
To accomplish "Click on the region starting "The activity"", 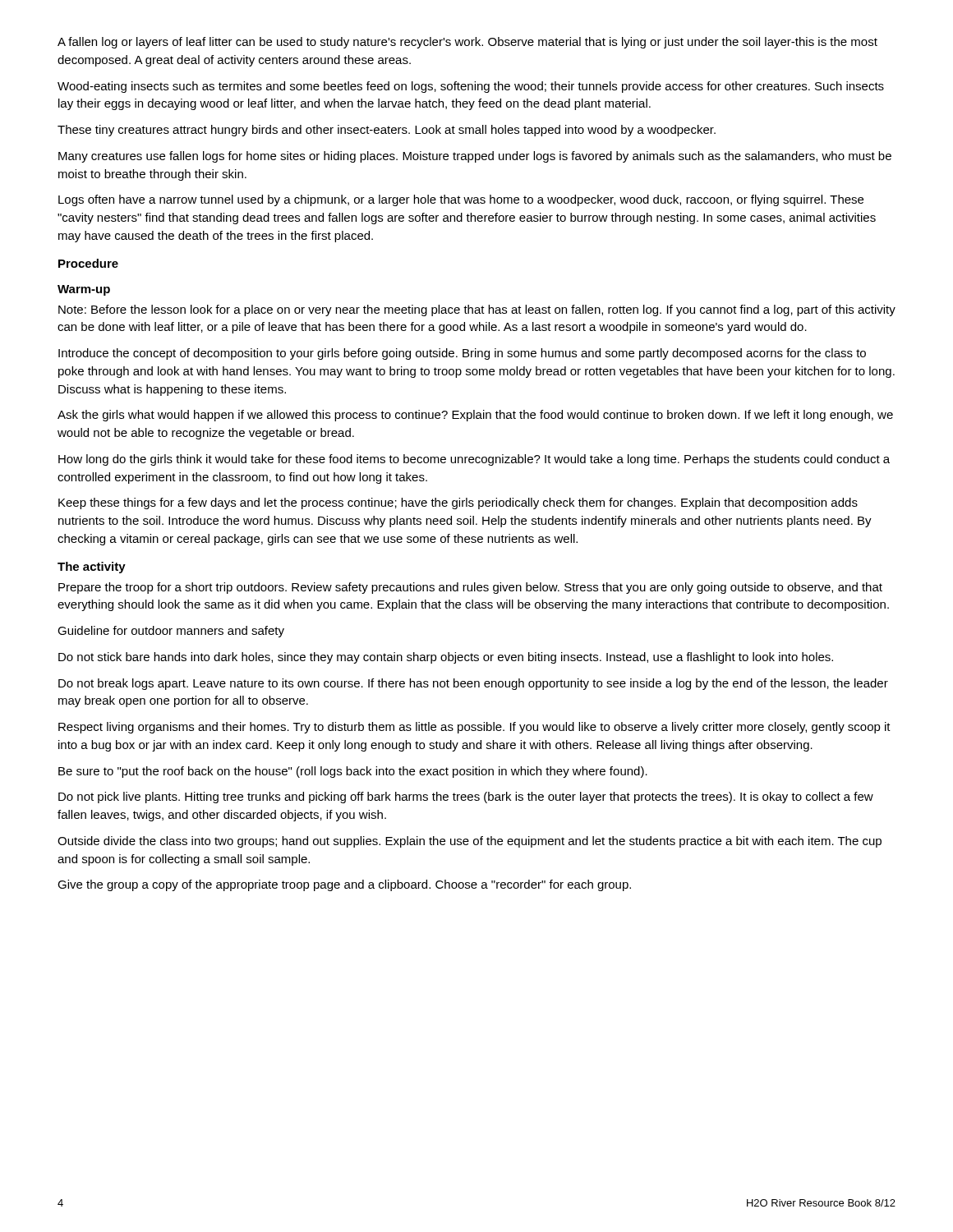I will pos(91,566).
